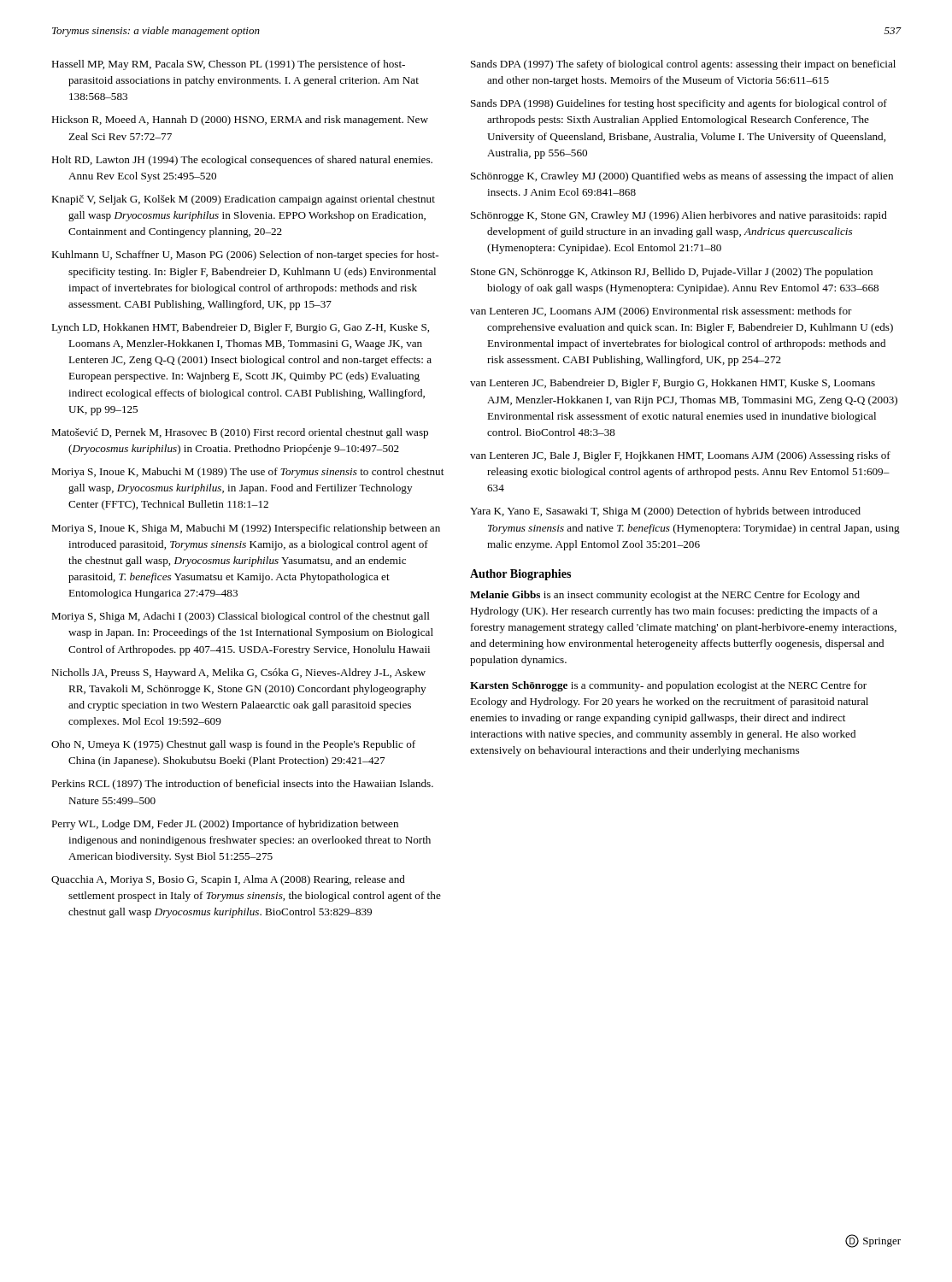952x1282 pixels.
Task: Navigate to the text starting "Holt RD, Lawton JH (1994) The ecological consequences"
Action: [x=242, y=167]
